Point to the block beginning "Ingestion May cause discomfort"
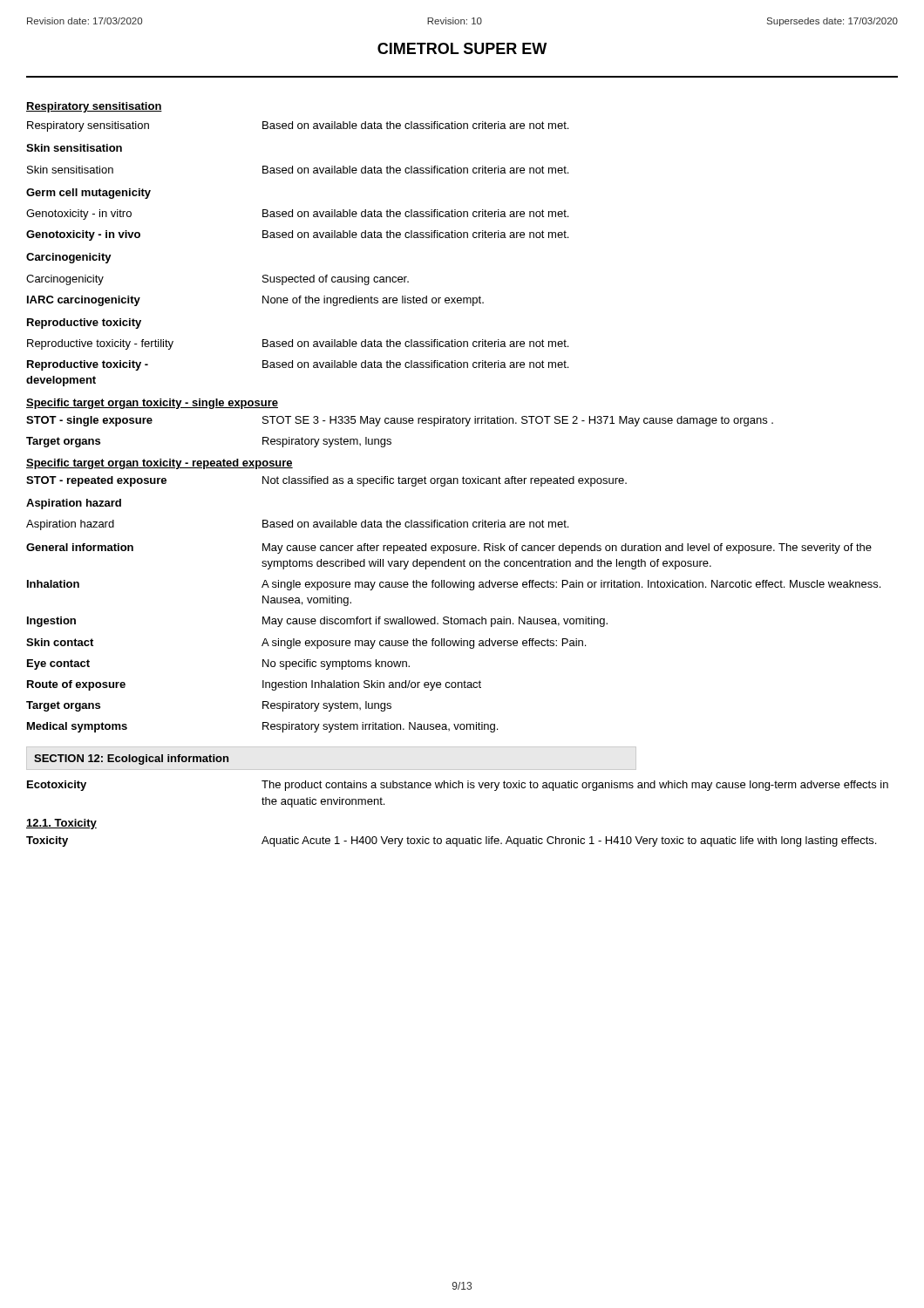Viewport: 924px width, 1308px height. [462, 621]
